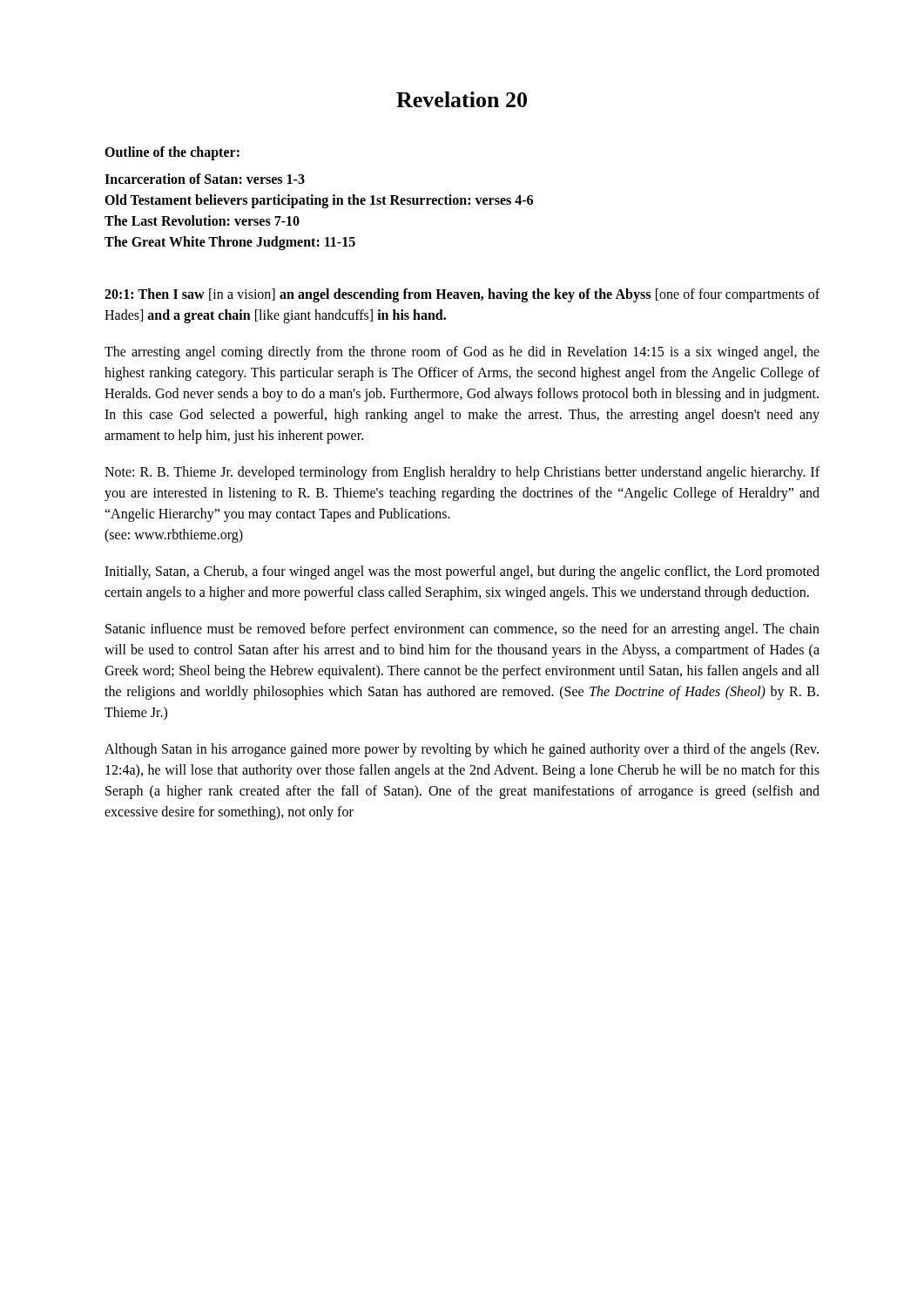
Task: Click the passage that begins "Note: R. B. Thieme Jr. developed terminology"
Action: tap(462, 504)
